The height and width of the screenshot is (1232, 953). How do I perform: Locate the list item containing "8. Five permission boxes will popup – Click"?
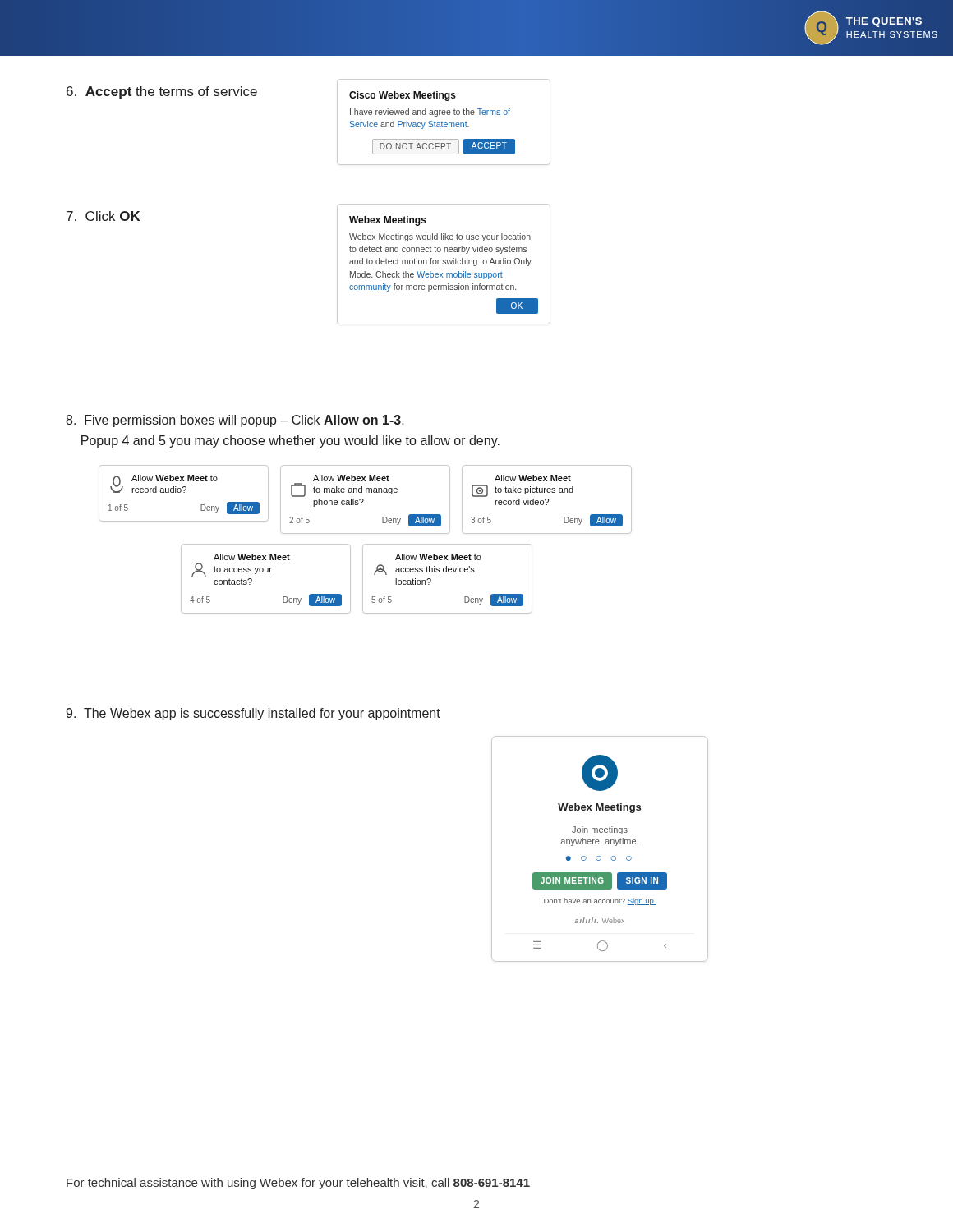283,430
